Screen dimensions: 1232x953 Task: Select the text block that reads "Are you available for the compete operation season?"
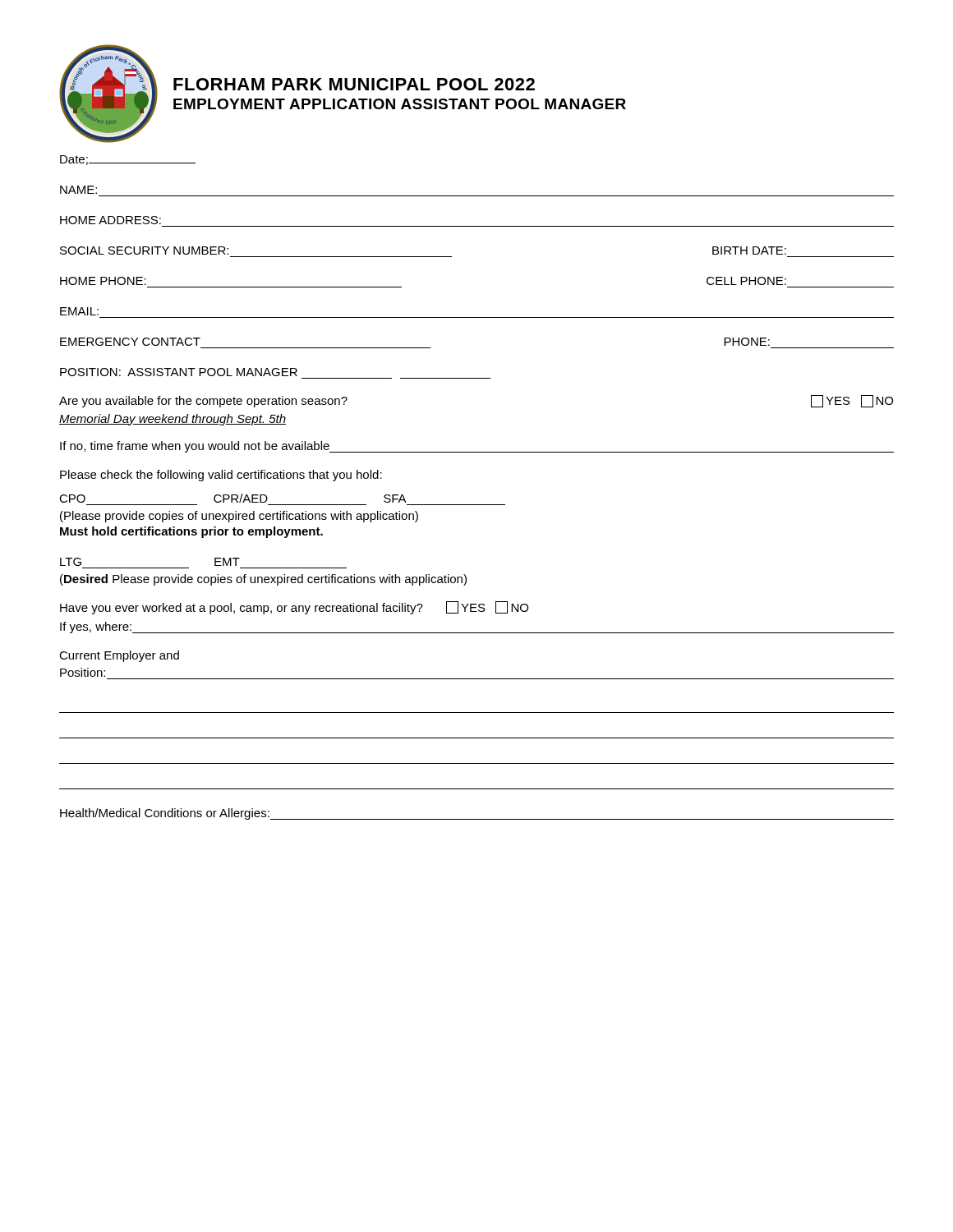tap(203, 401)
